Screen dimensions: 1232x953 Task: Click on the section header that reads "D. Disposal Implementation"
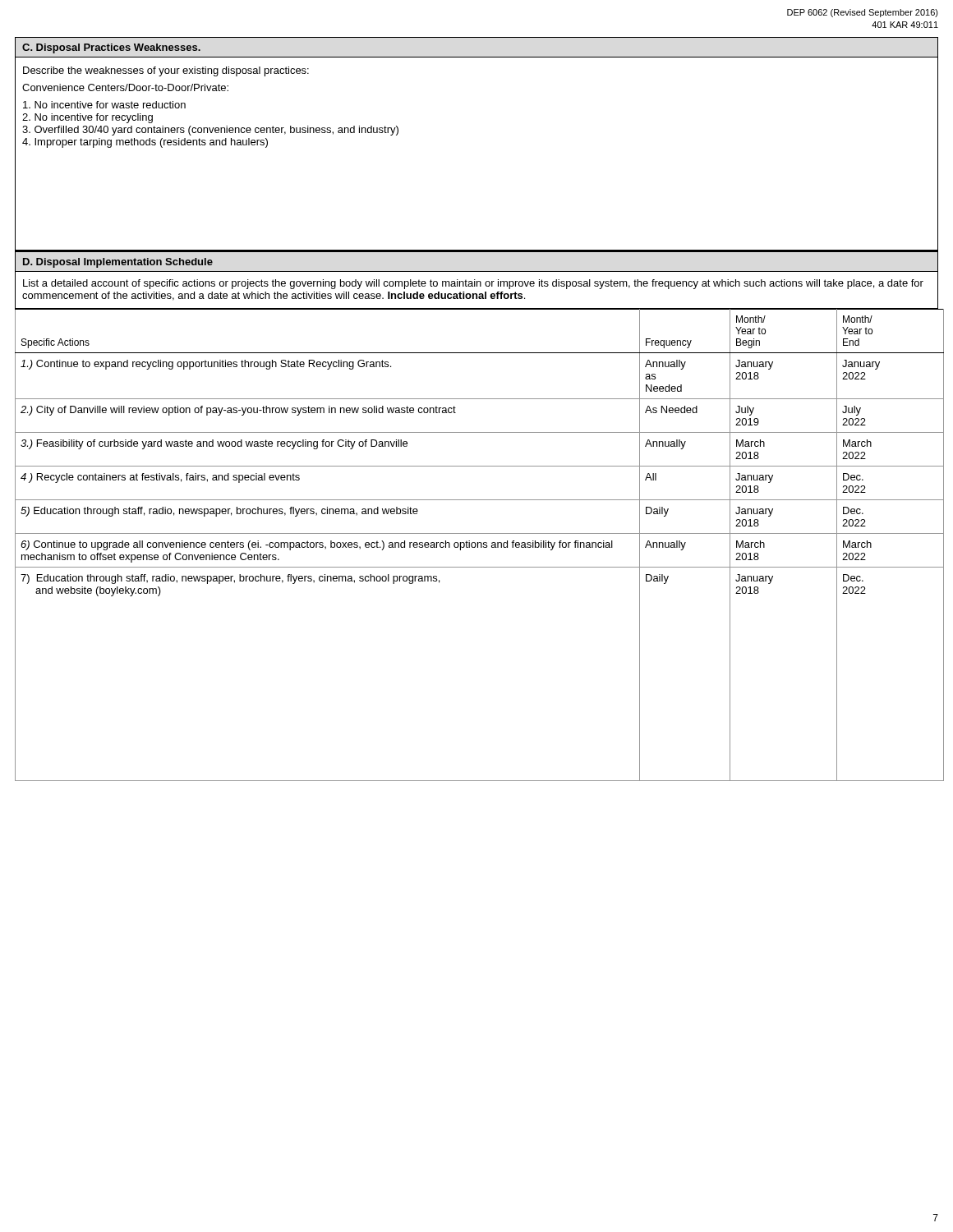pos(117,262)
